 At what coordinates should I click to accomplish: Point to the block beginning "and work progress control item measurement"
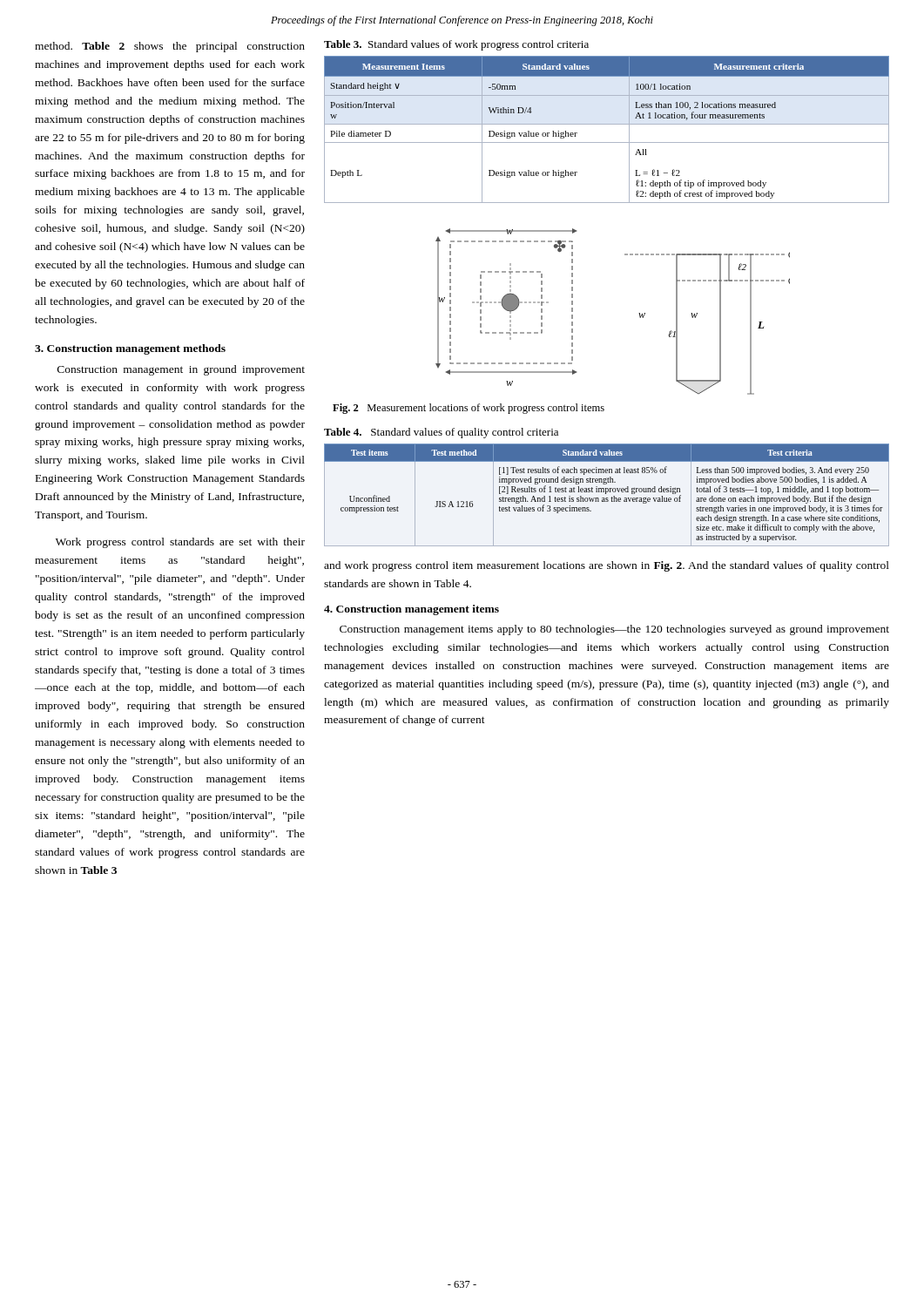pos(607,574)
